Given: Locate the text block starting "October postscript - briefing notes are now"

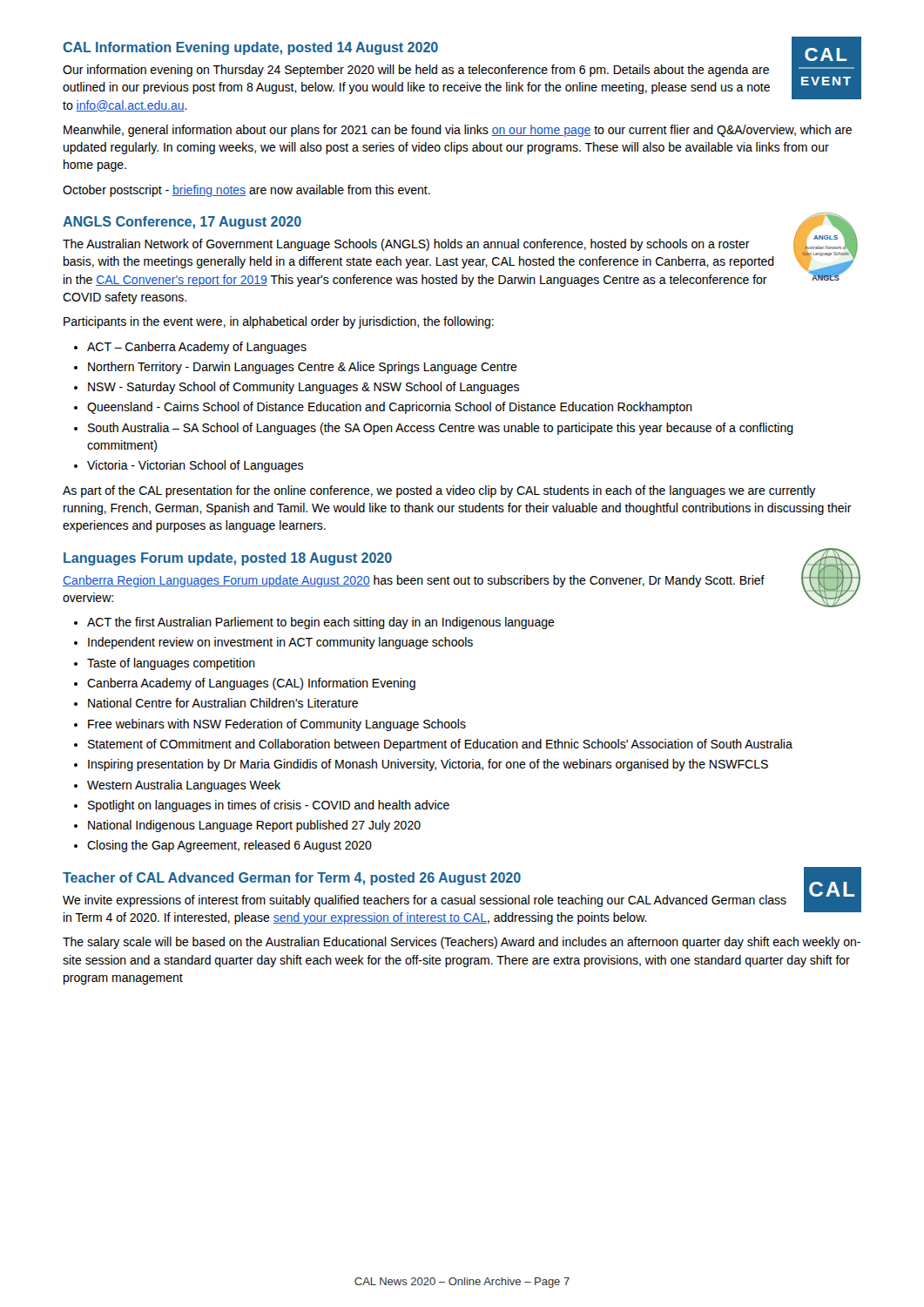Looking at the screenshot, I should (247, 190).
